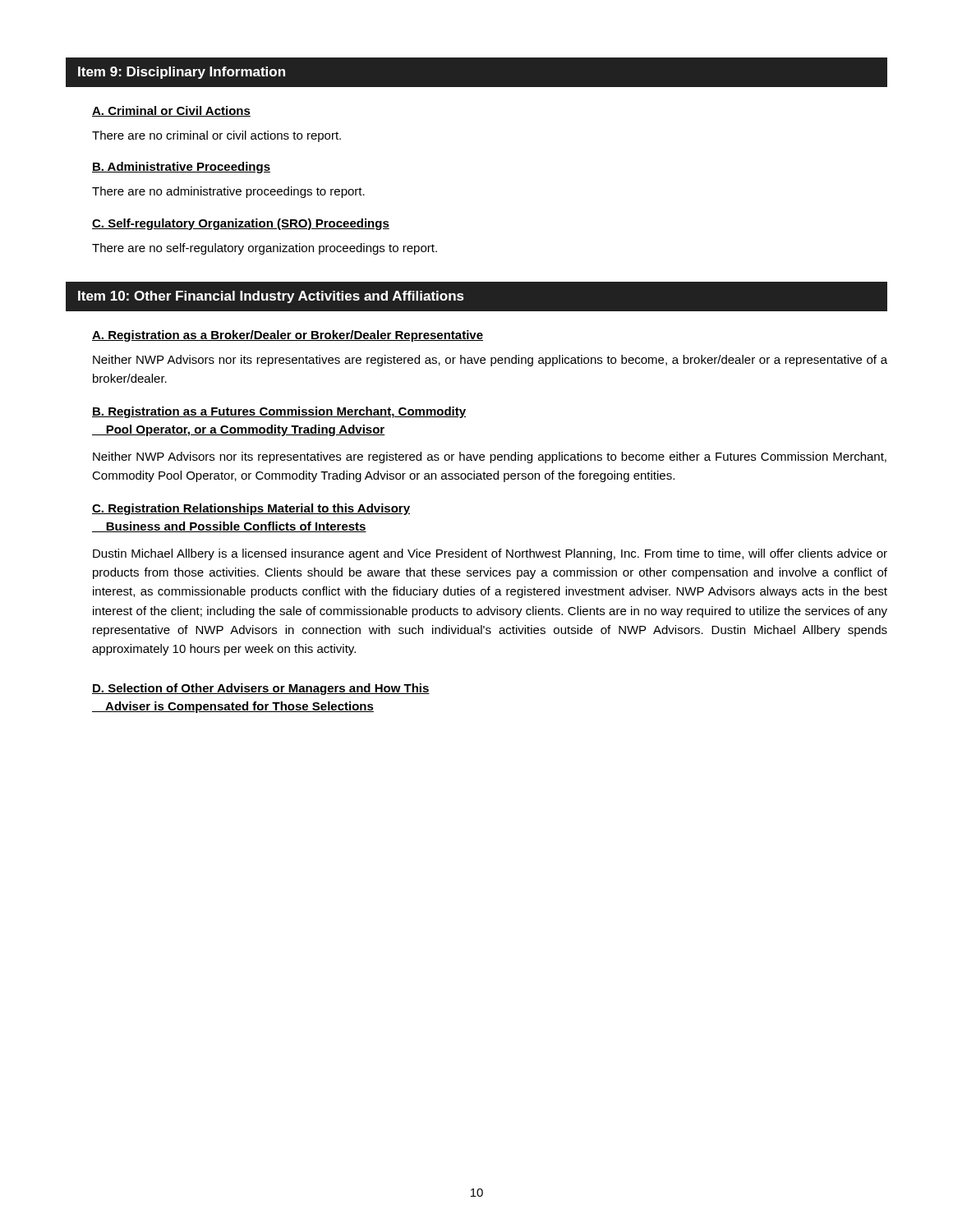The height and width of the screenshot is (1232, 953).
Task: Point to "Item 10: Other Financial Industry Activities and Affiliations"
Action: coord(271,296)
